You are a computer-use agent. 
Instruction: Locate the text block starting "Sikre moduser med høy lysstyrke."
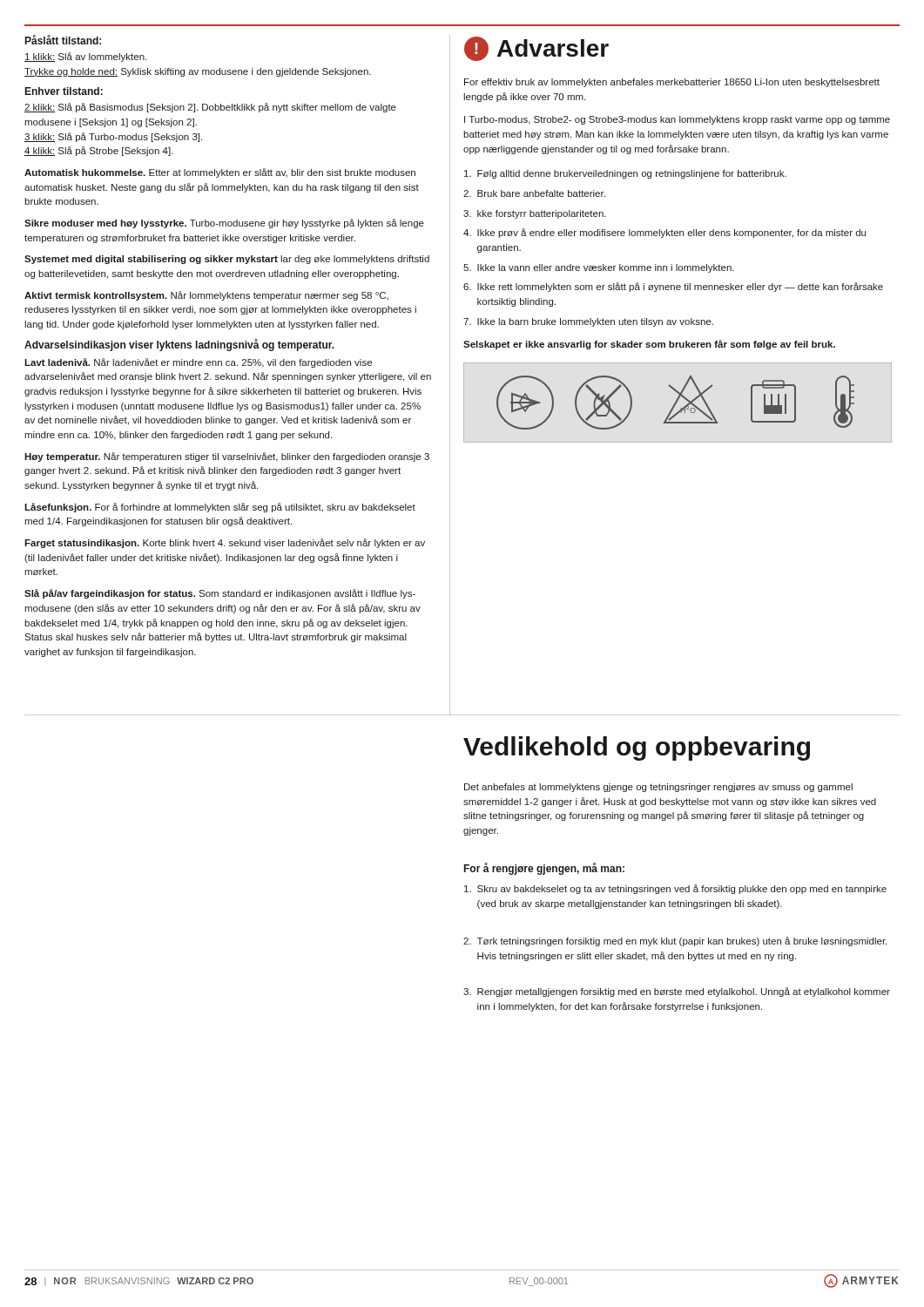point(224,230)
